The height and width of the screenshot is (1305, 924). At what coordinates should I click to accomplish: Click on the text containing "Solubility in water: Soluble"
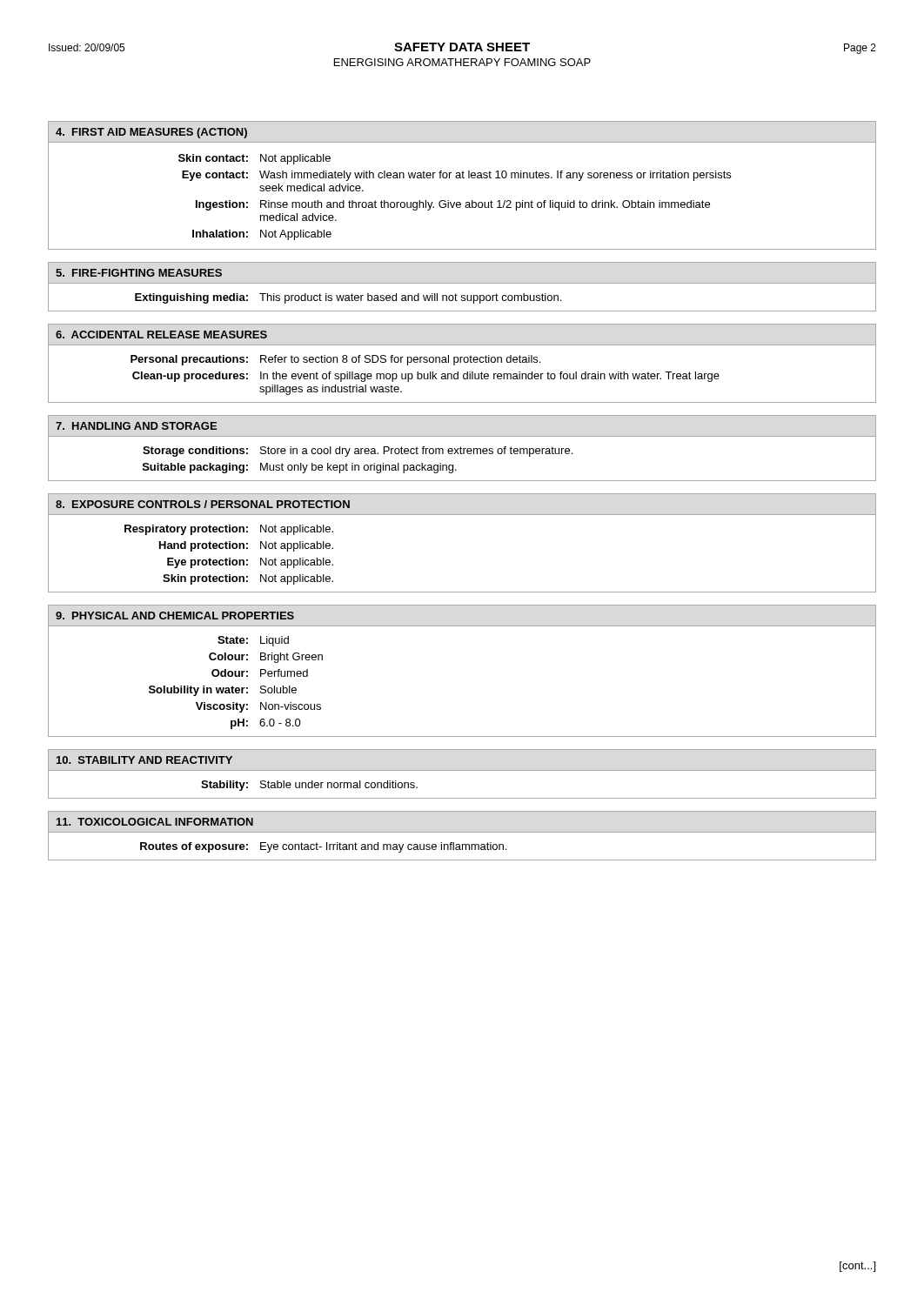tap(223, 691)
